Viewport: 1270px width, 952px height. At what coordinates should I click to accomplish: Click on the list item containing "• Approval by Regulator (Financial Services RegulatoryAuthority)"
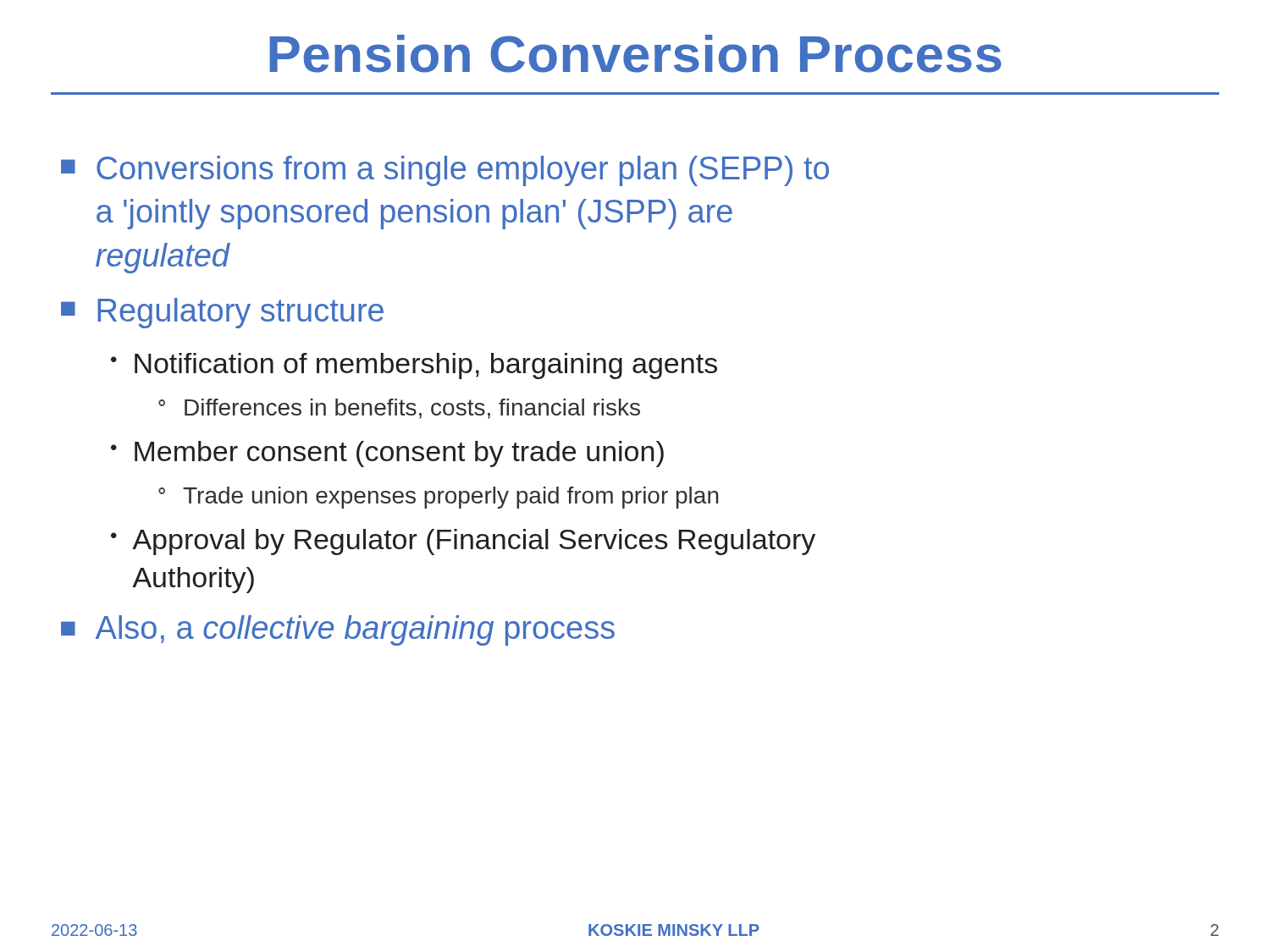point(463,559)
